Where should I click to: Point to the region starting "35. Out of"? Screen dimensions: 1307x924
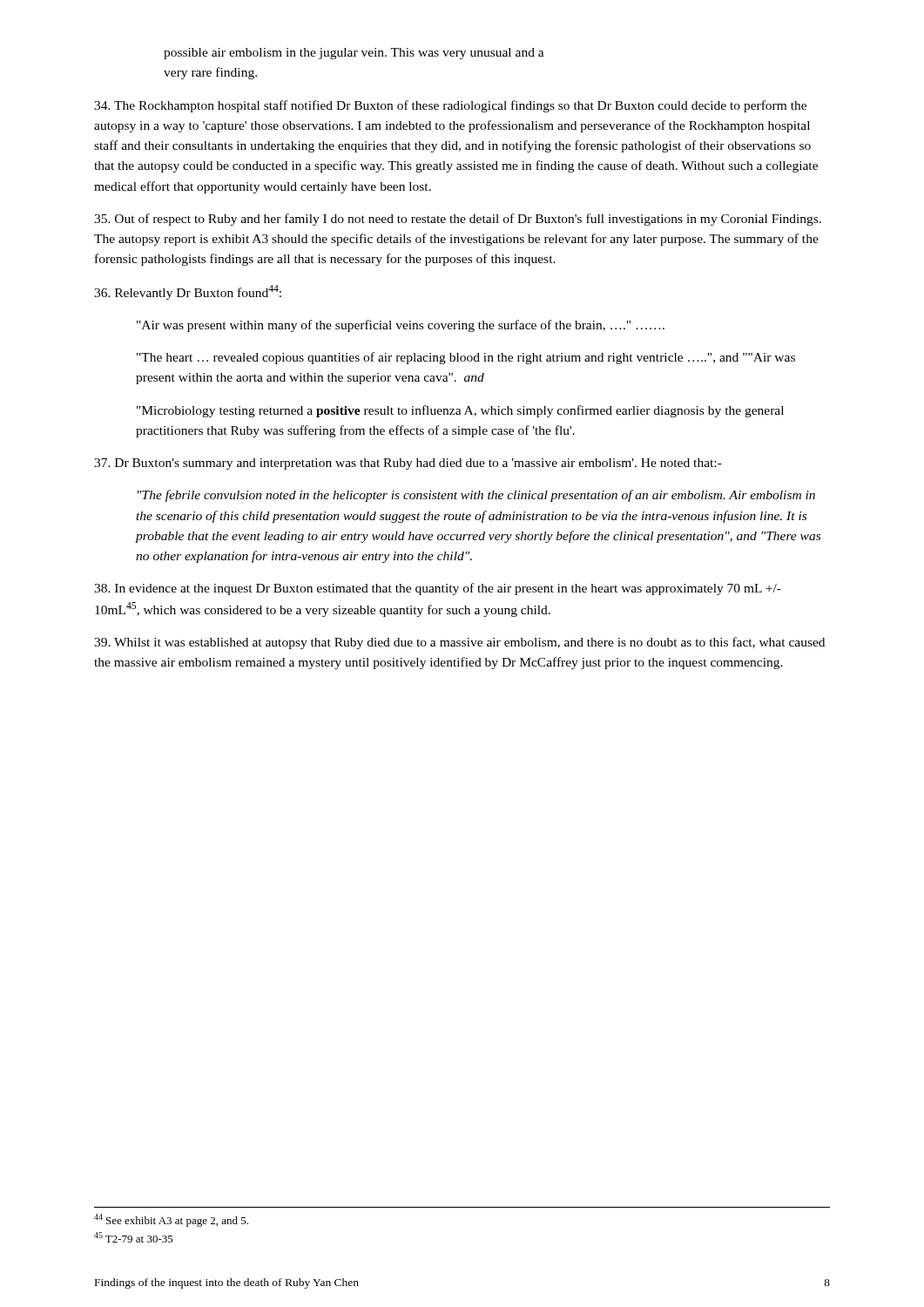click(x=462, y=238)
